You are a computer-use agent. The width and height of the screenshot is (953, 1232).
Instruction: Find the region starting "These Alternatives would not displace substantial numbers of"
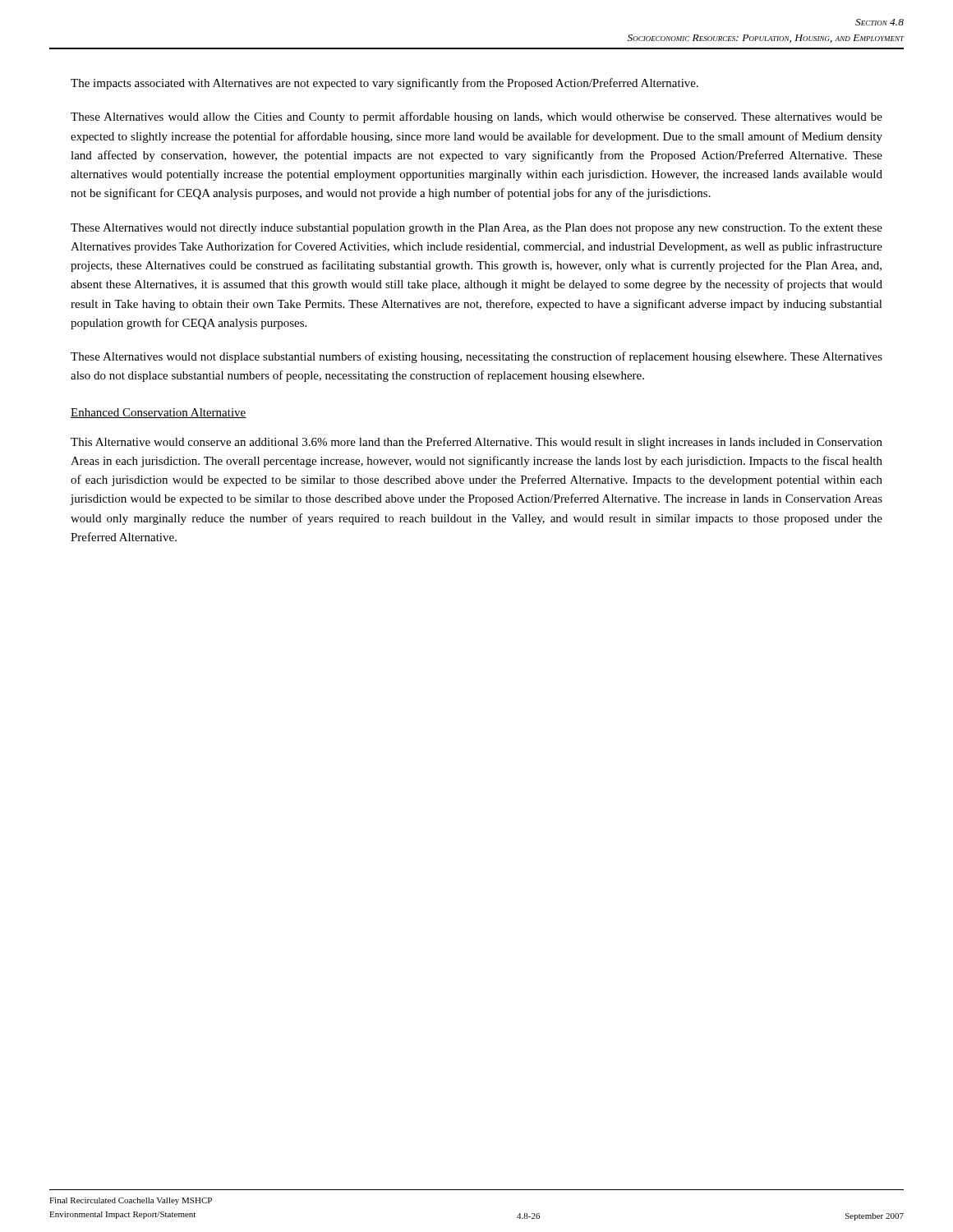(476, 366)
